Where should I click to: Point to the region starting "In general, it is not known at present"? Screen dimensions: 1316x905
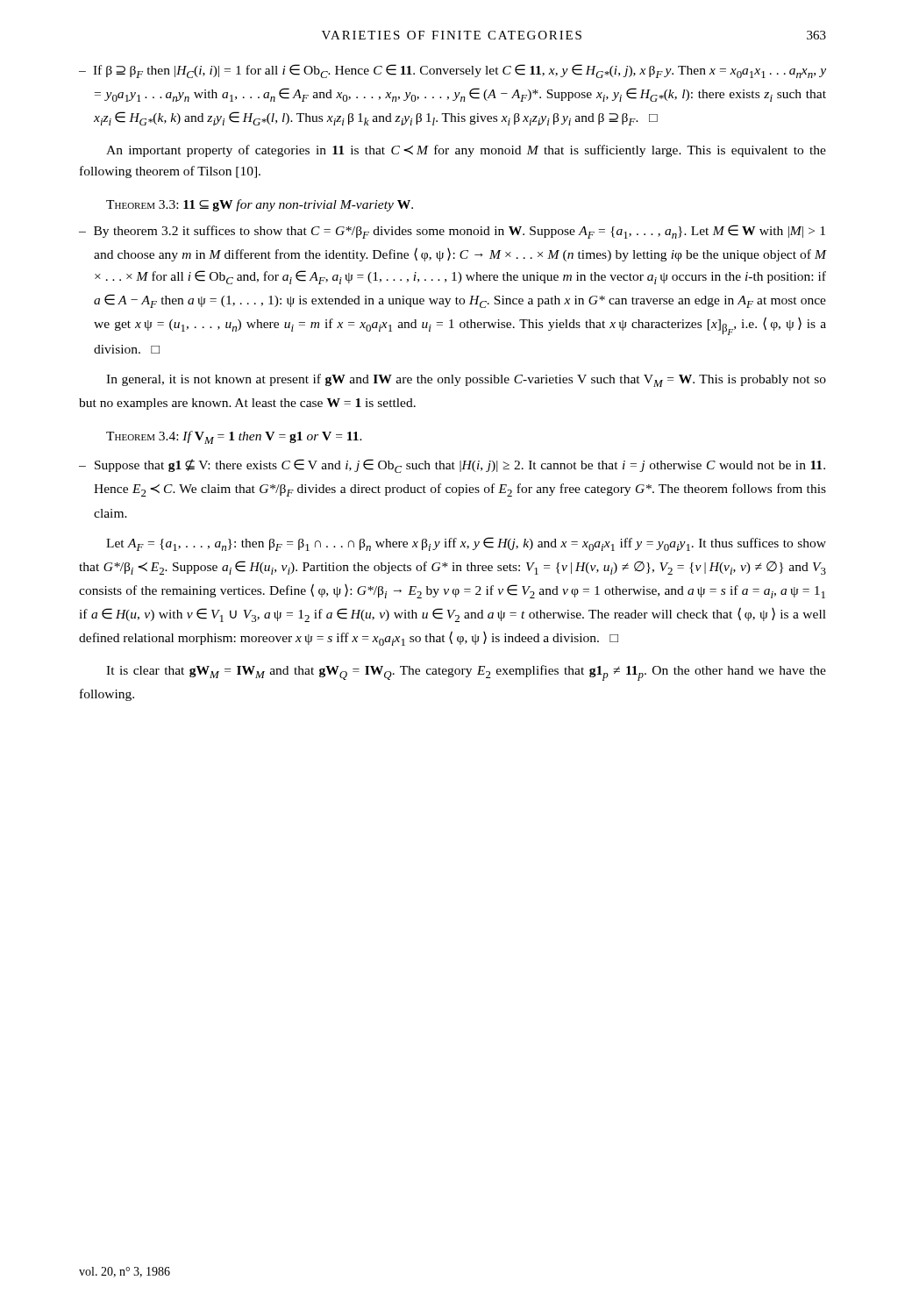click(452, 391)
